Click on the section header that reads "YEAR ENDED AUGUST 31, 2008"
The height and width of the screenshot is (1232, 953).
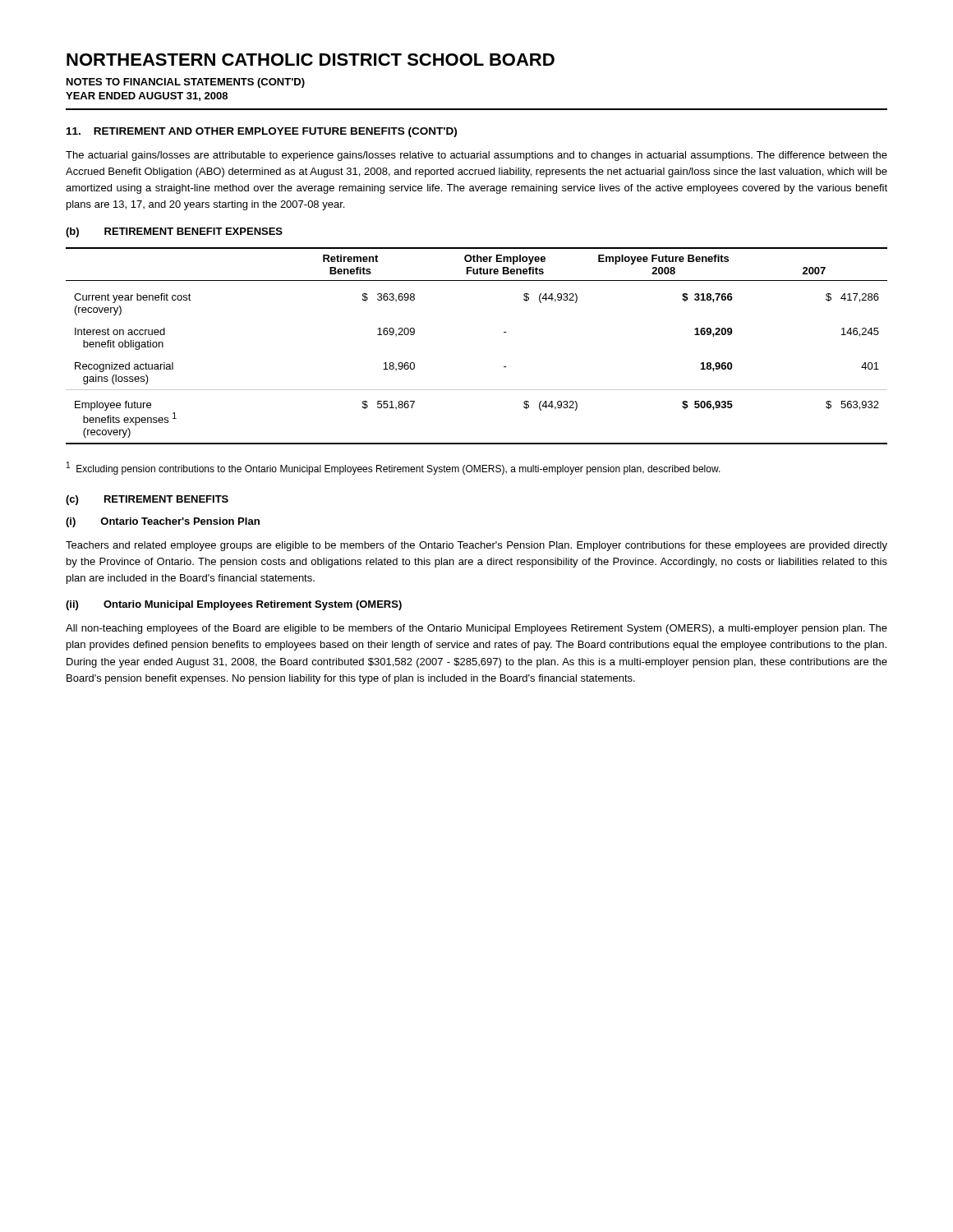pyautogui.click(x=147, y=96)
